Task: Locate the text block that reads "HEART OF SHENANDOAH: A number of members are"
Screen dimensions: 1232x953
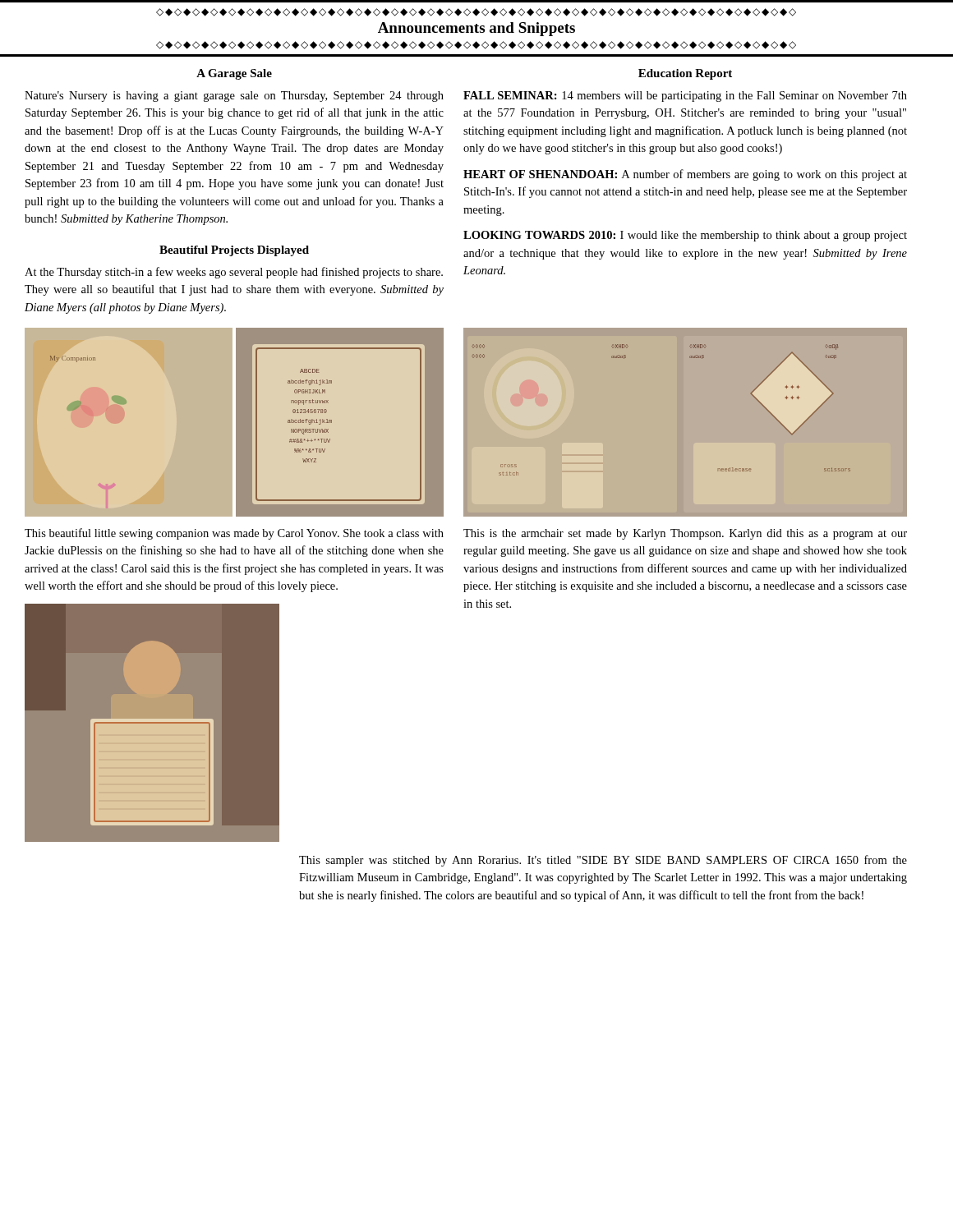Action: tap(685, 192)
